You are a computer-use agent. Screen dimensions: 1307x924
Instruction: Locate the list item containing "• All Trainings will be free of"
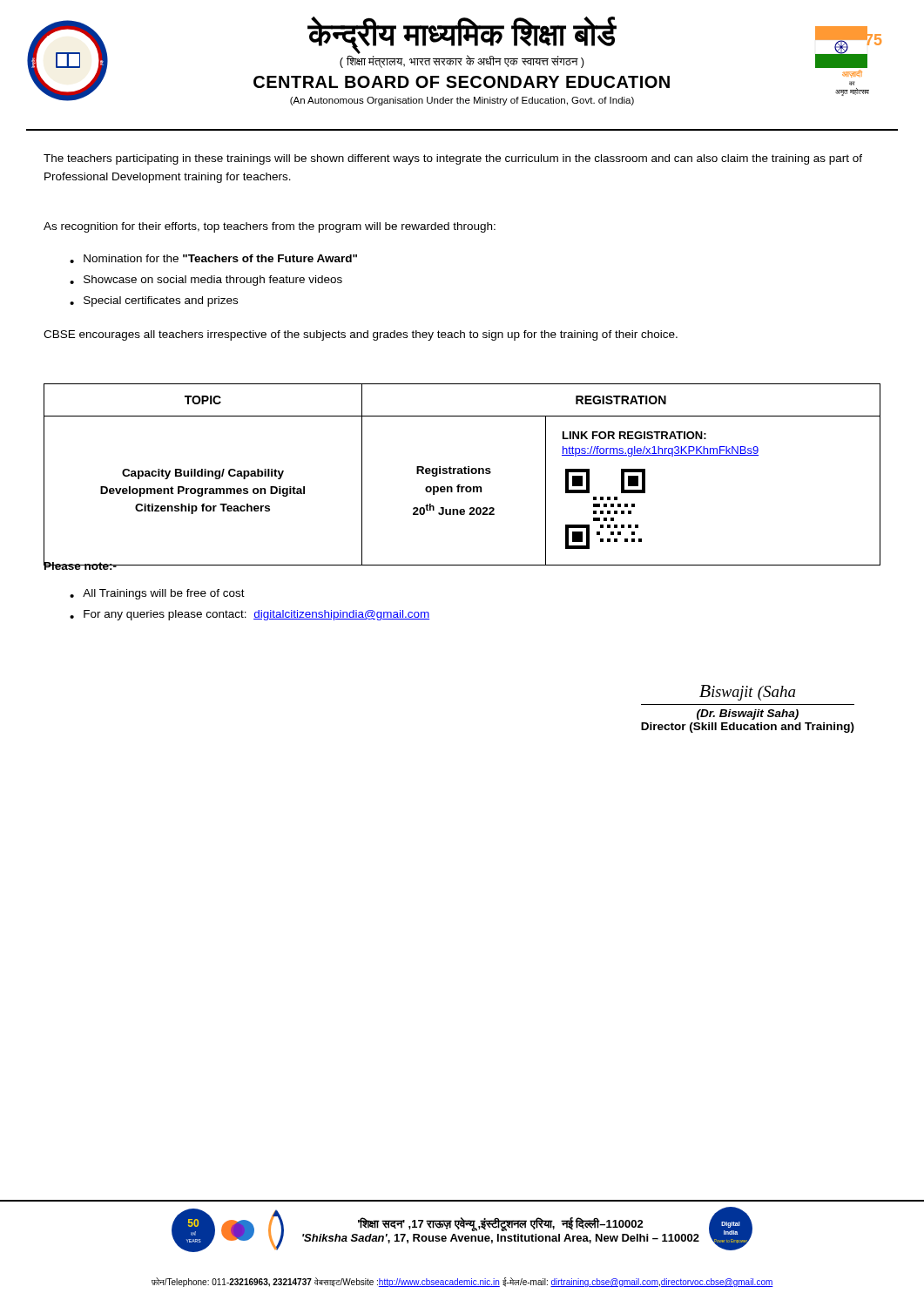pos(157,595)
